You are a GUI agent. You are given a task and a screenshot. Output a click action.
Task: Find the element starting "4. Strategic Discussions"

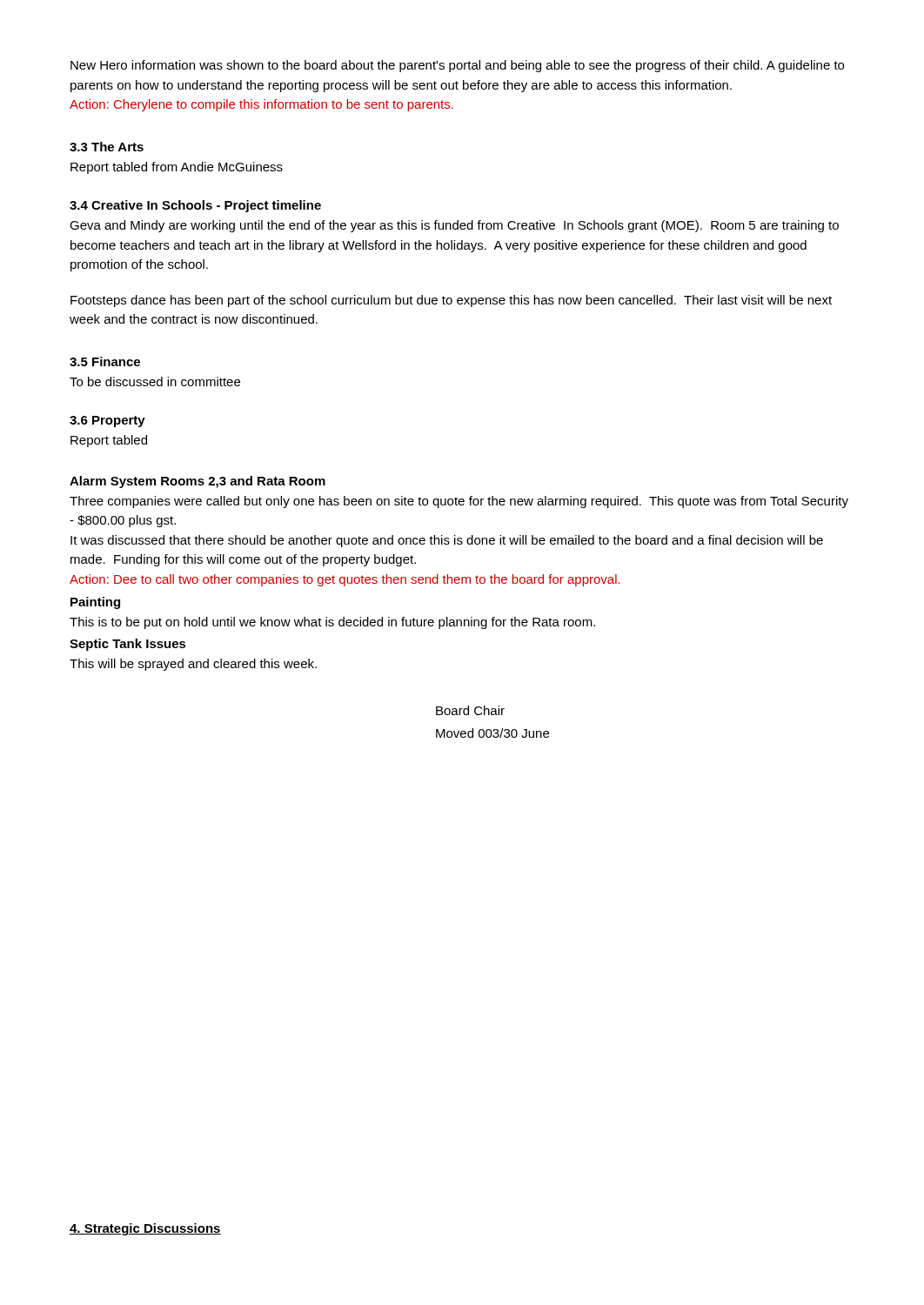[x=145, y=1228]
